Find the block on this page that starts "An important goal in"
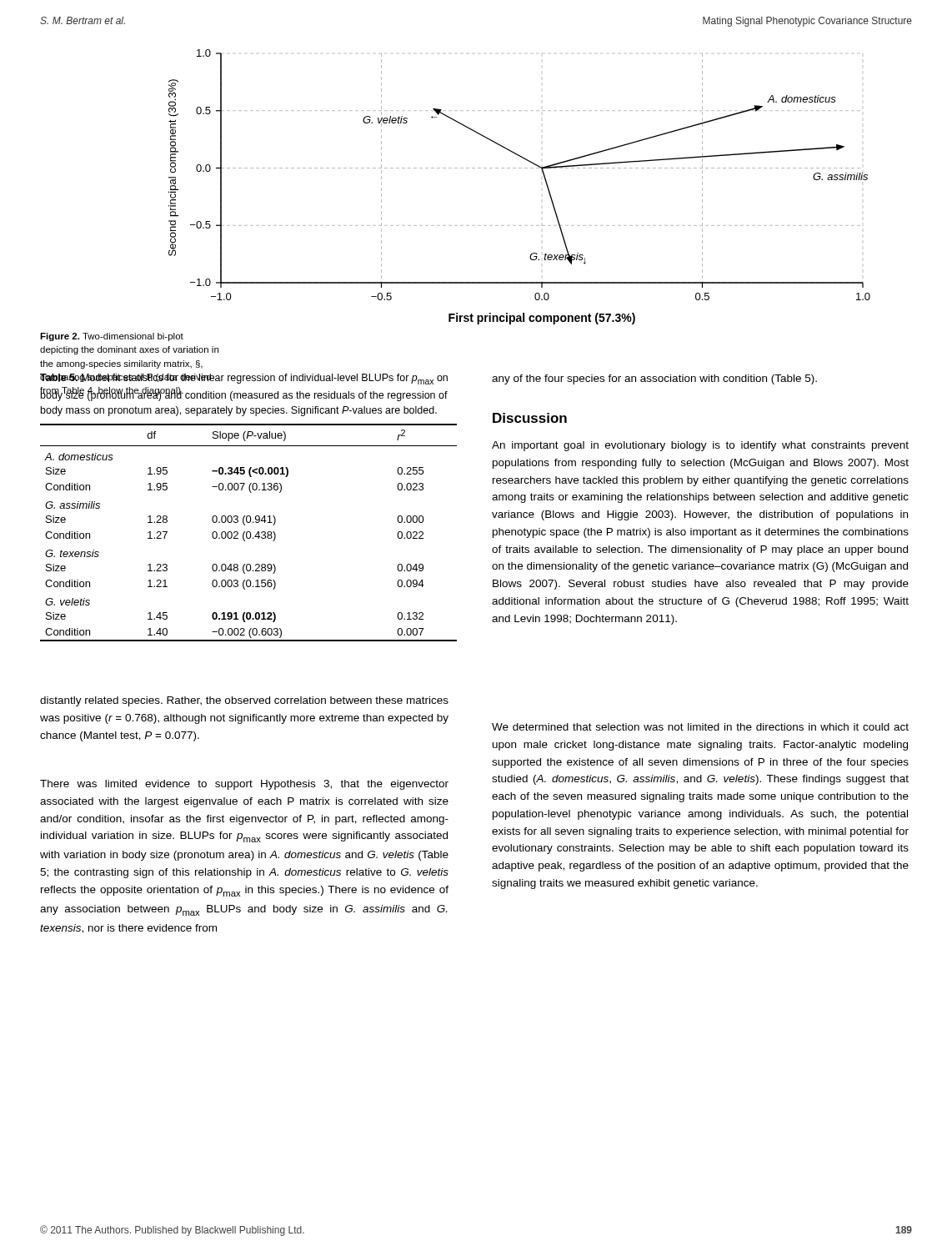Image resolution: width=952 pixels, height=1251 pixels. 700,532
